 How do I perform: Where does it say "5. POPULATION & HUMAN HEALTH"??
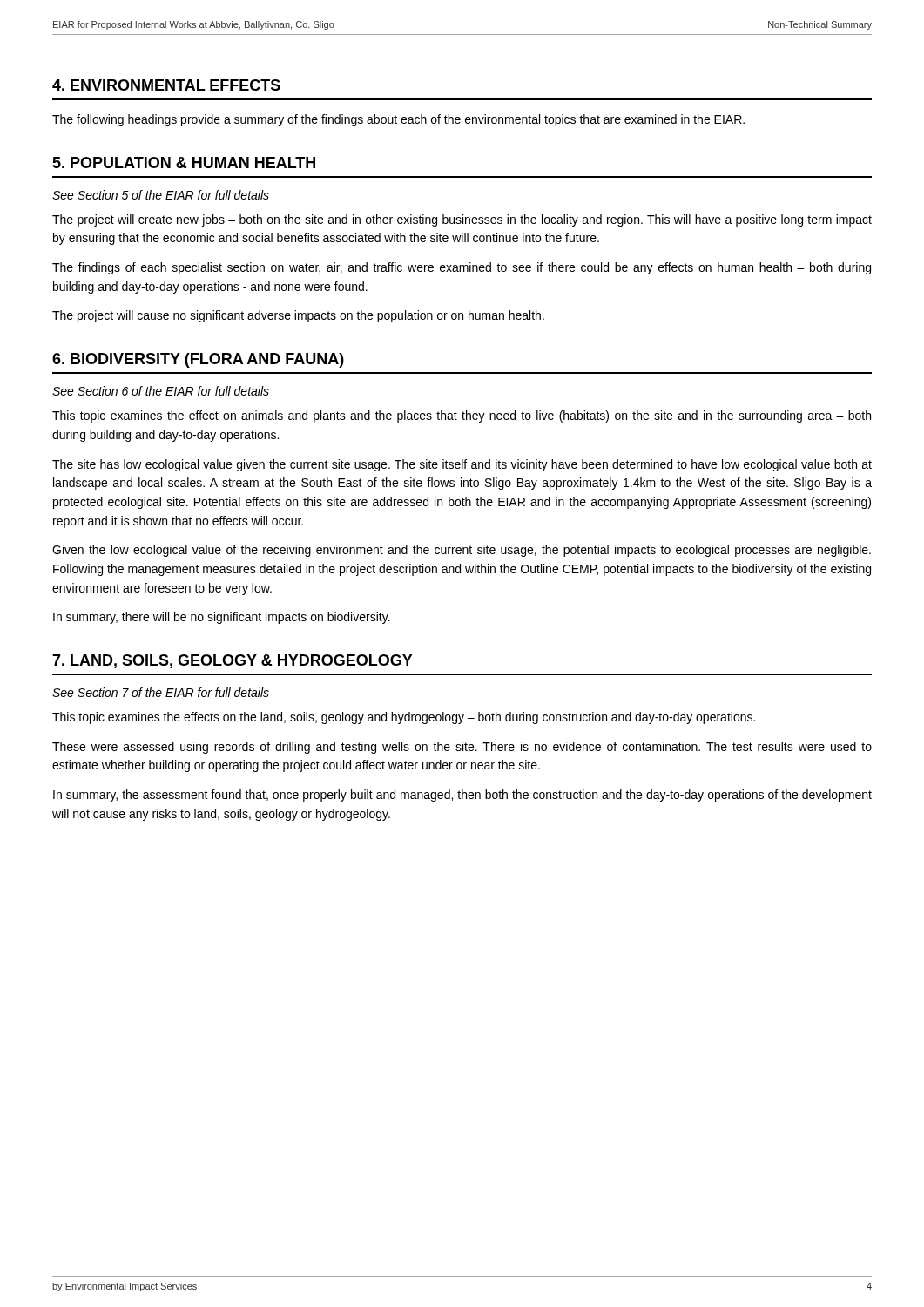coord(462,166)
